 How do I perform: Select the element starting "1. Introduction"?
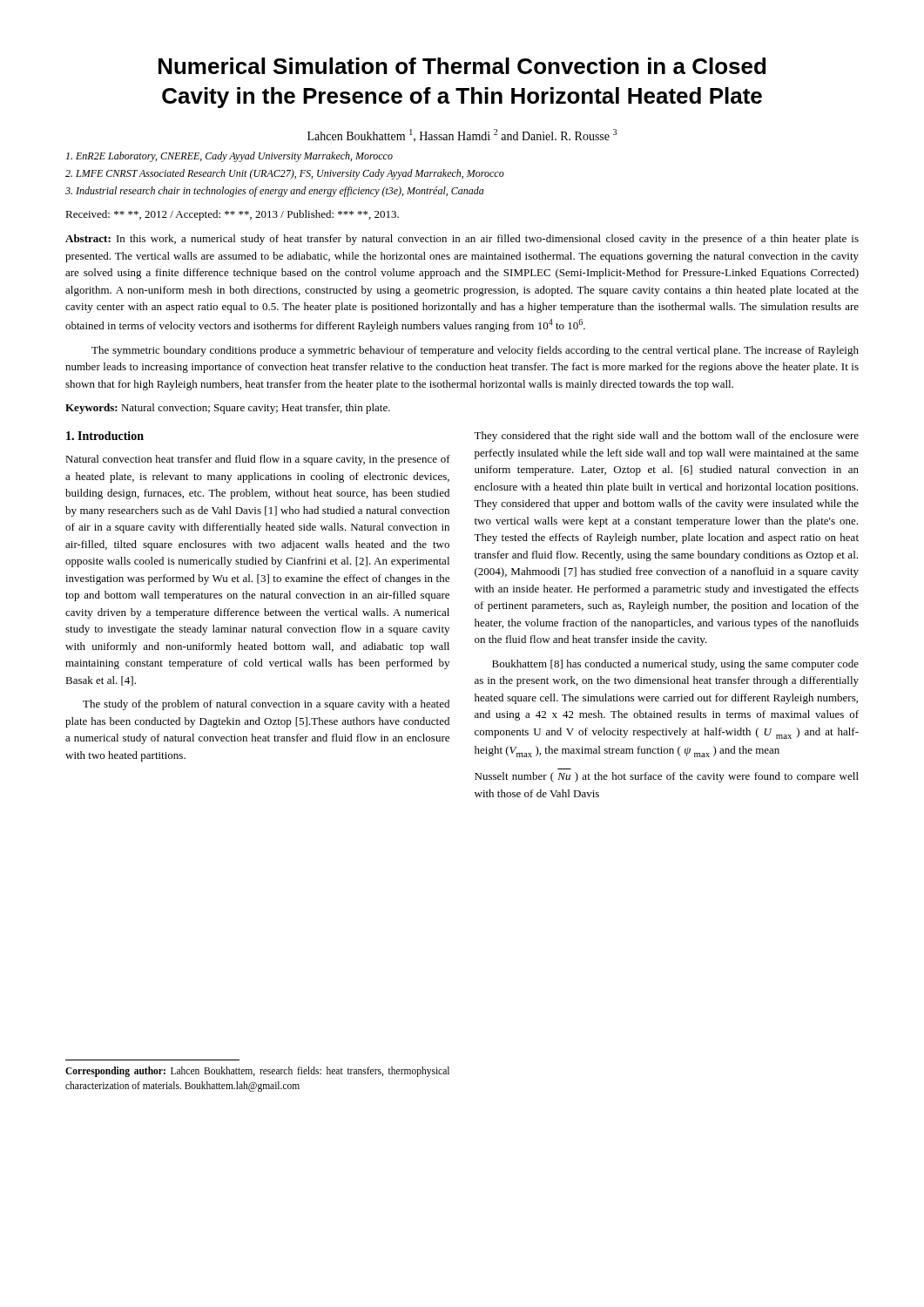pyautogui.click(x=105, y=436)
